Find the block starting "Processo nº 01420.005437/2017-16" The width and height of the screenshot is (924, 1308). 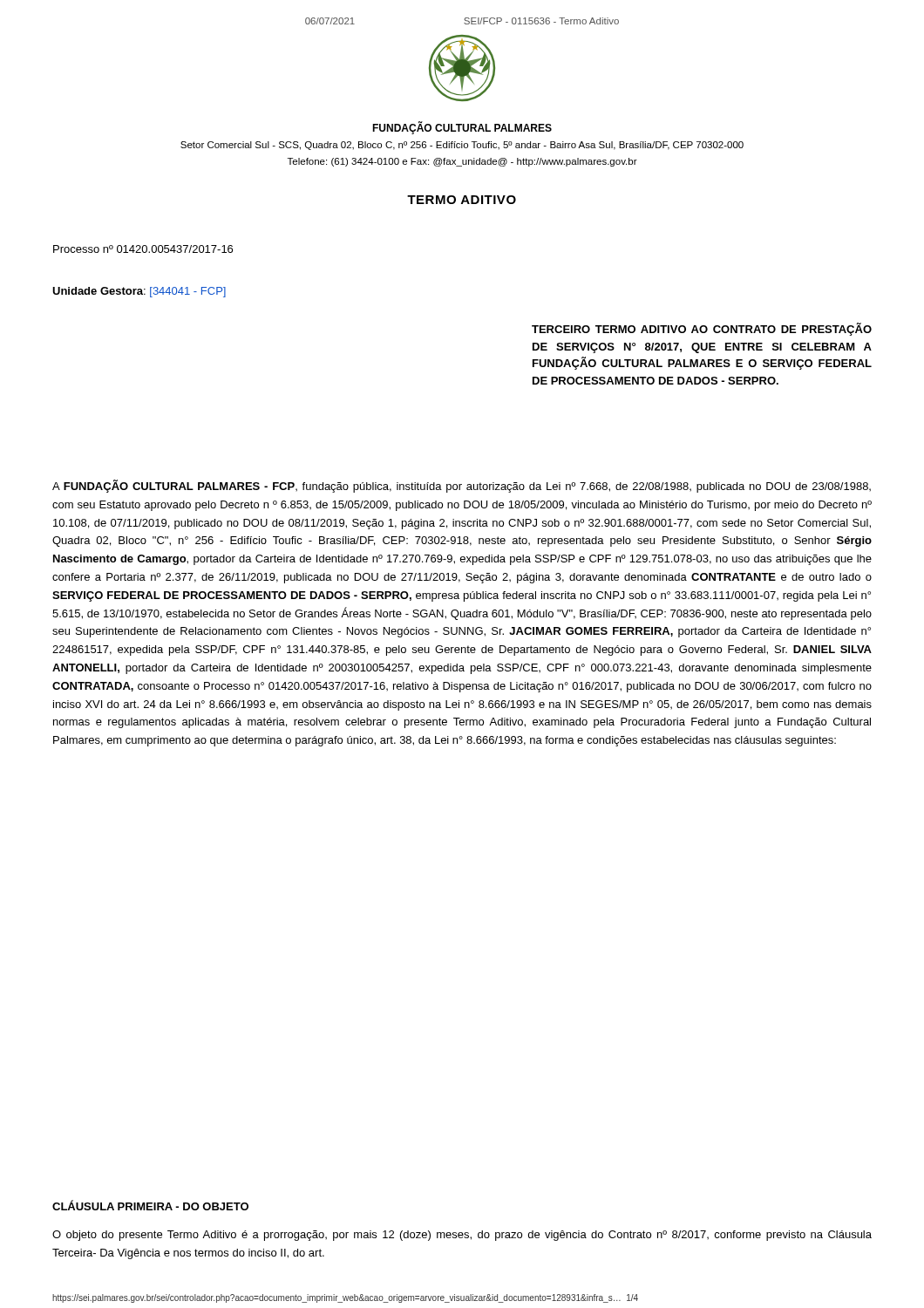(143, 249)
